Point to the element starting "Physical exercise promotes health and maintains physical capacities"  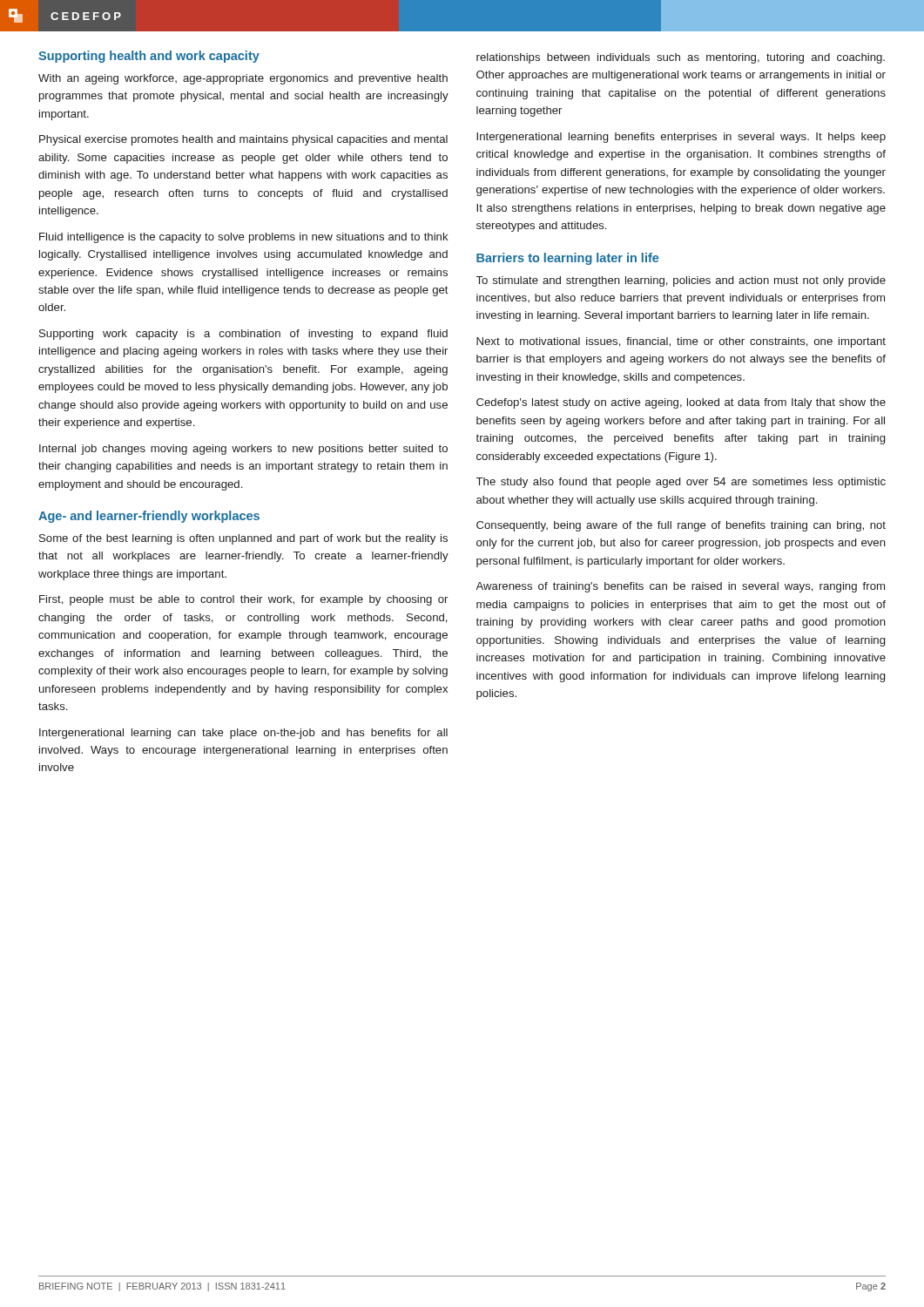coord(243,175)
